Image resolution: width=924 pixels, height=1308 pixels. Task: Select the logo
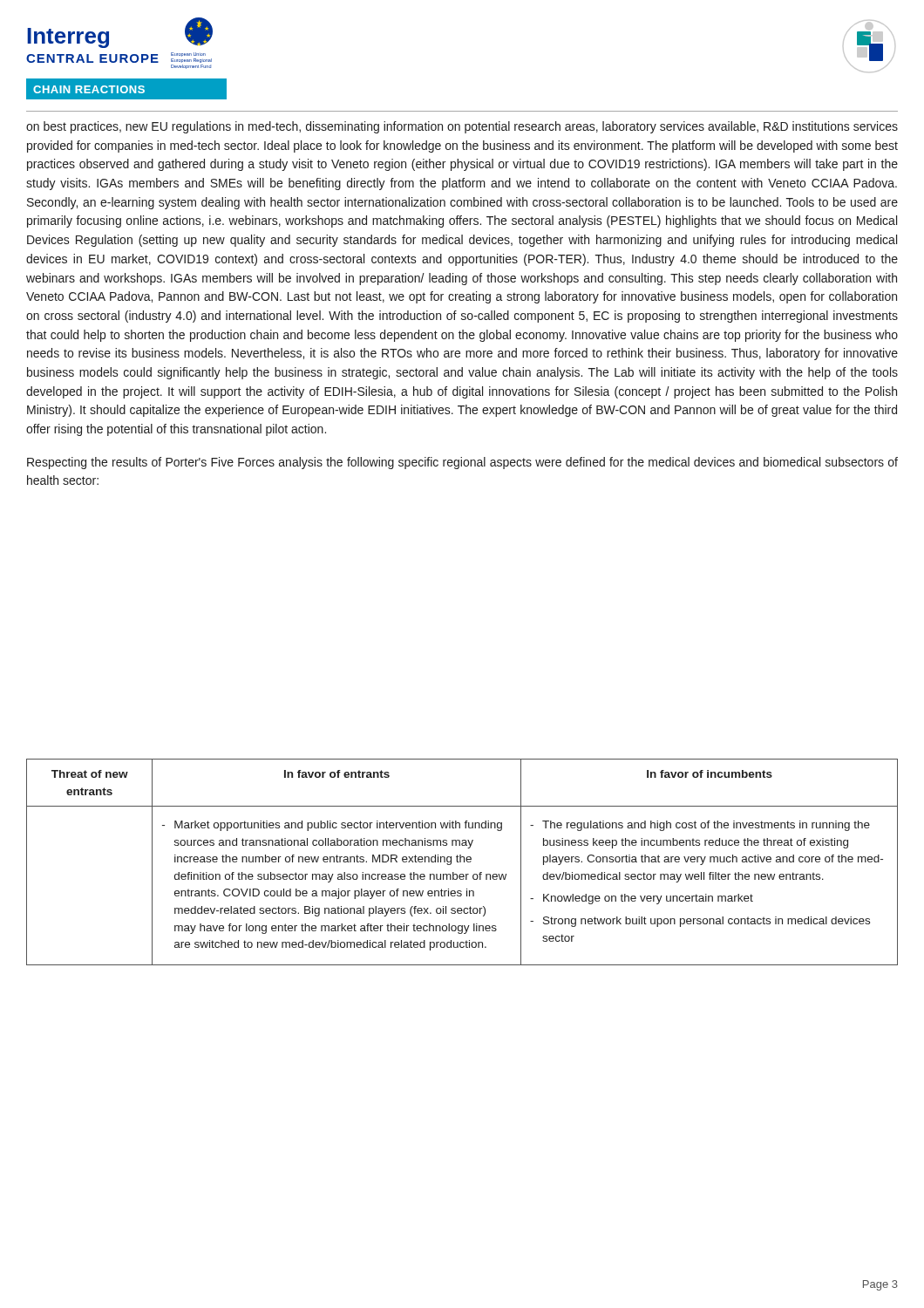tap(870, 48)
